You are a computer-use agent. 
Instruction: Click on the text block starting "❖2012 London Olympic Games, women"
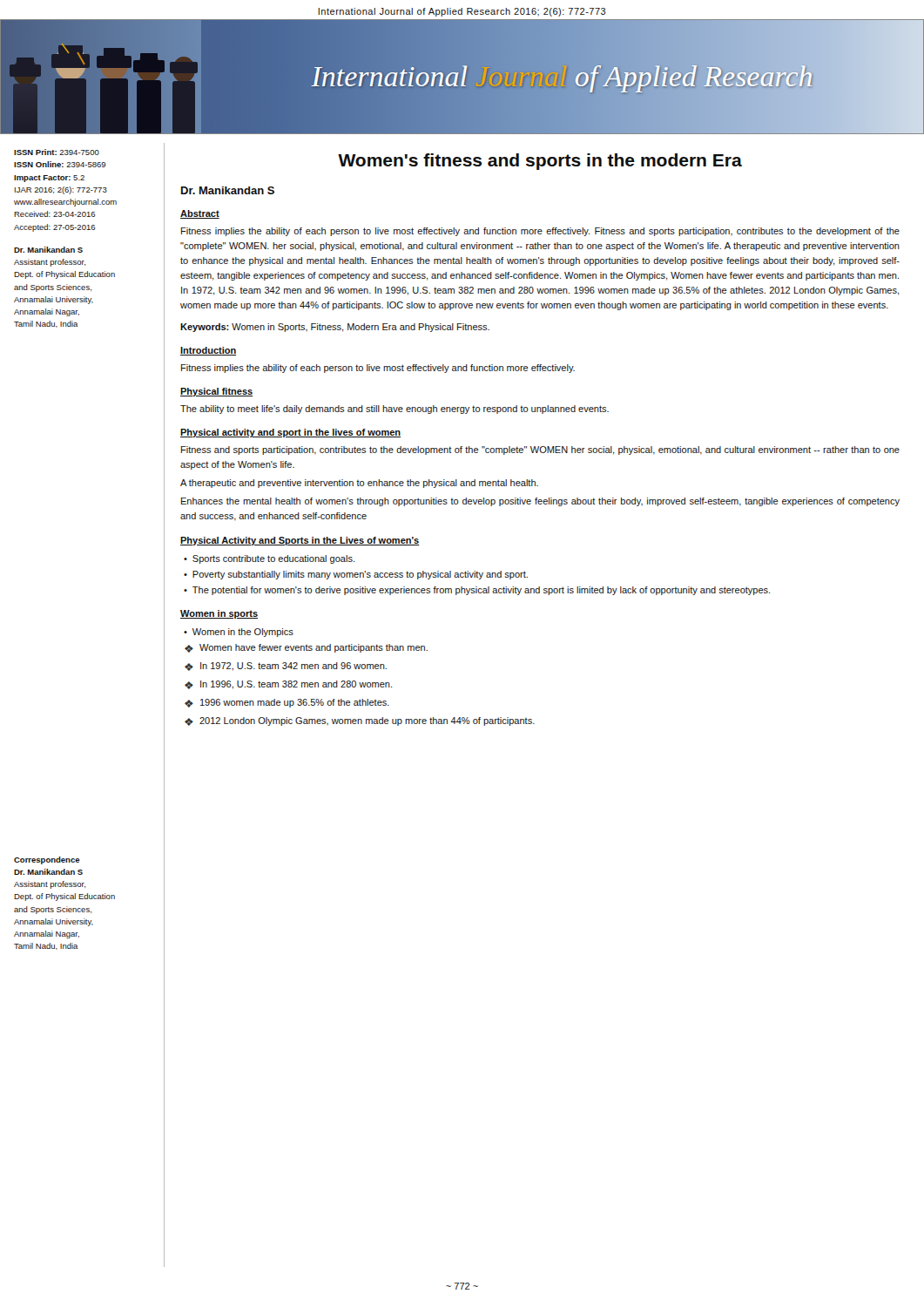point(359,723)
